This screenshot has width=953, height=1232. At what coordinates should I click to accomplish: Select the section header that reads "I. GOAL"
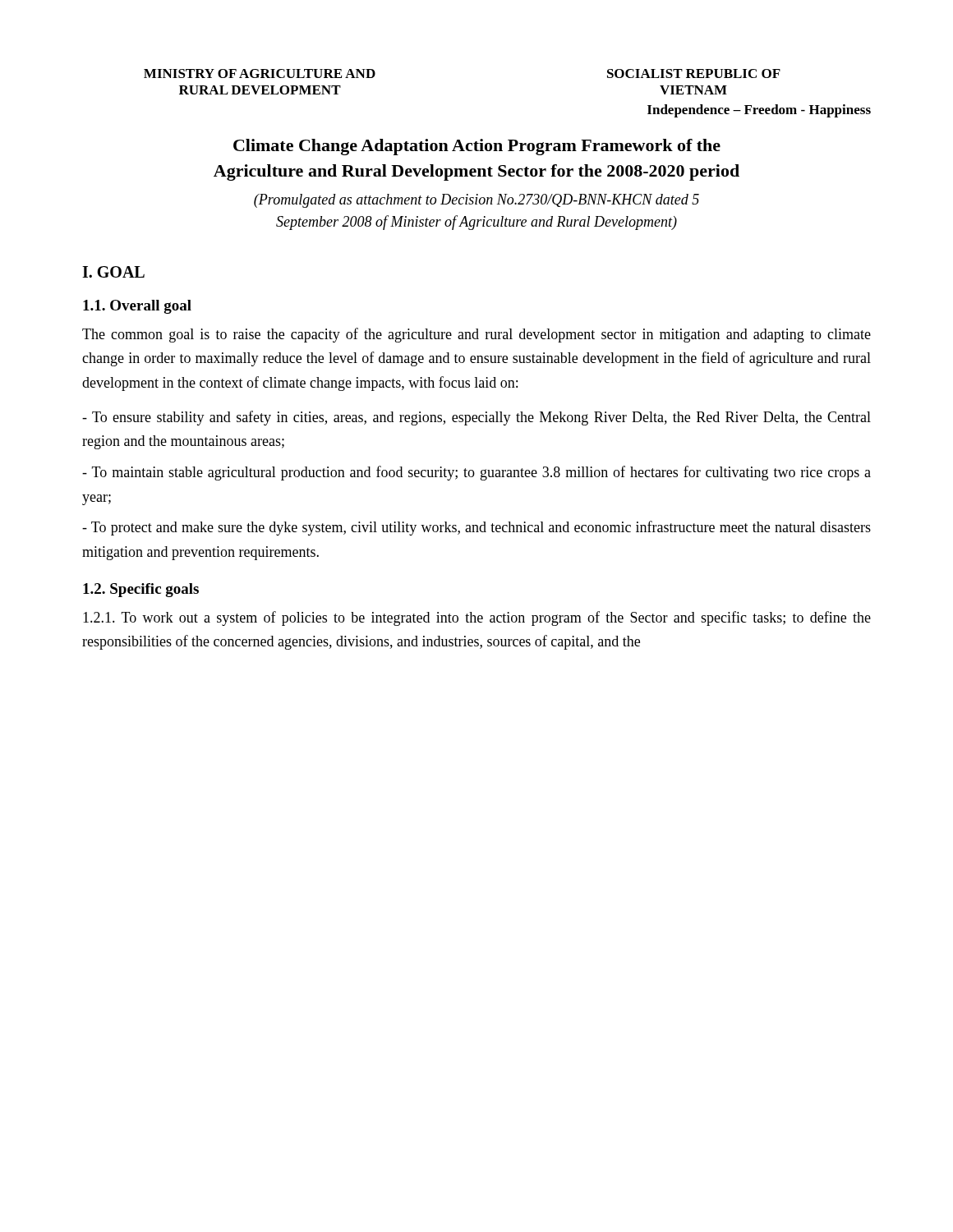click(114, 272)
